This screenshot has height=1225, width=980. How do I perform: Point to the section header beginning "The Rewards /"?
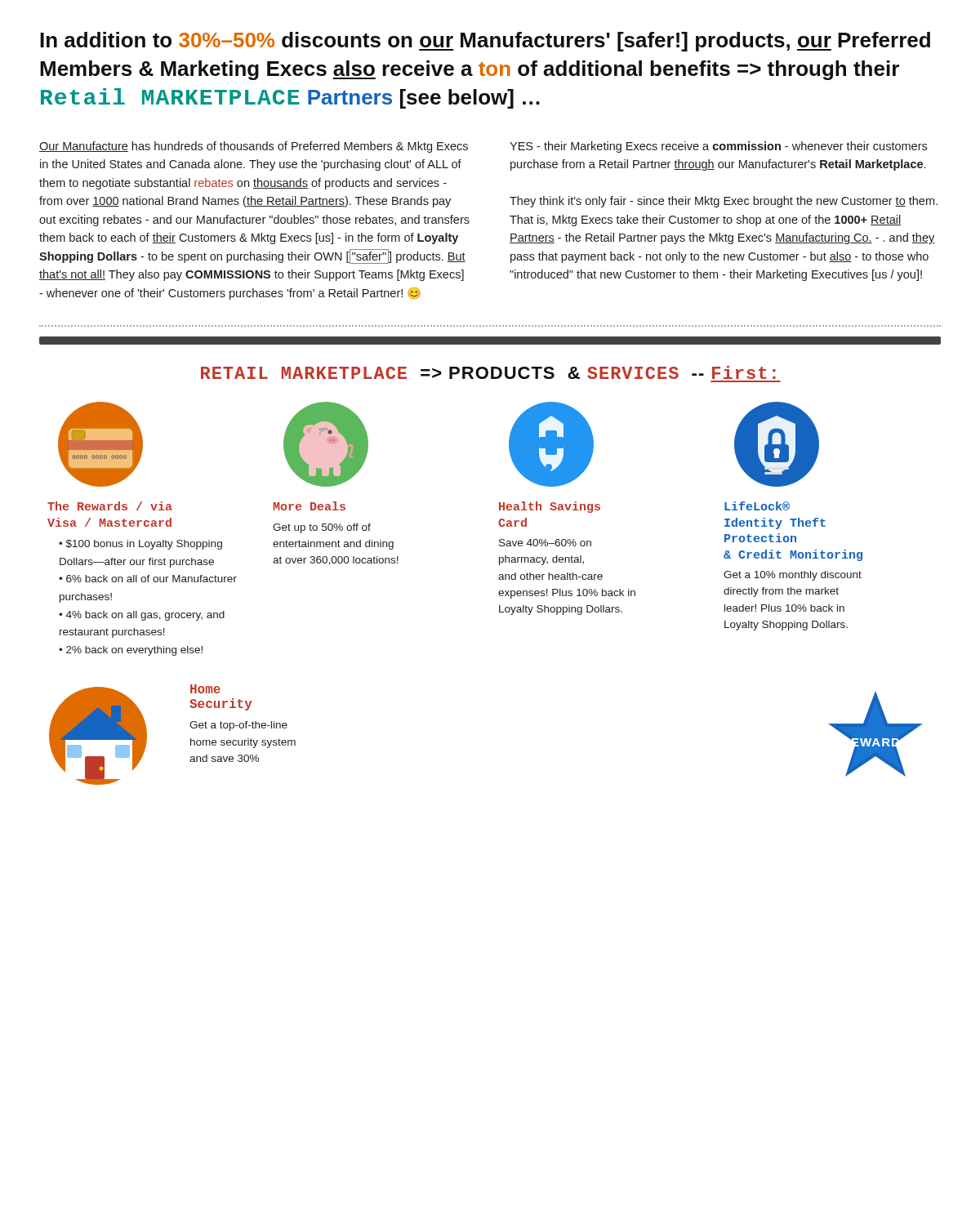110,516
